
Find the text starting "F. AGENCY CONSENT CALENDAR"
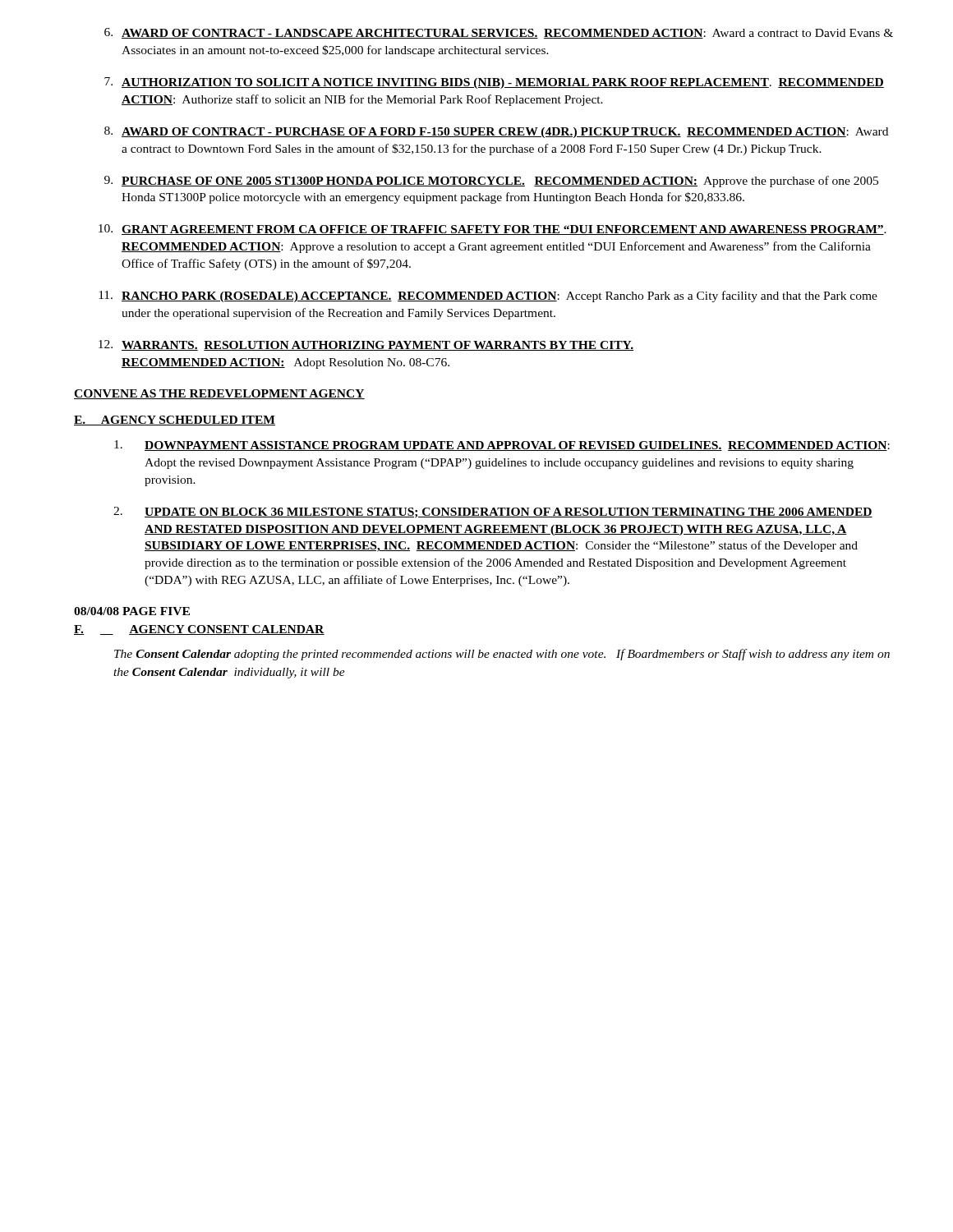[199, 629]
